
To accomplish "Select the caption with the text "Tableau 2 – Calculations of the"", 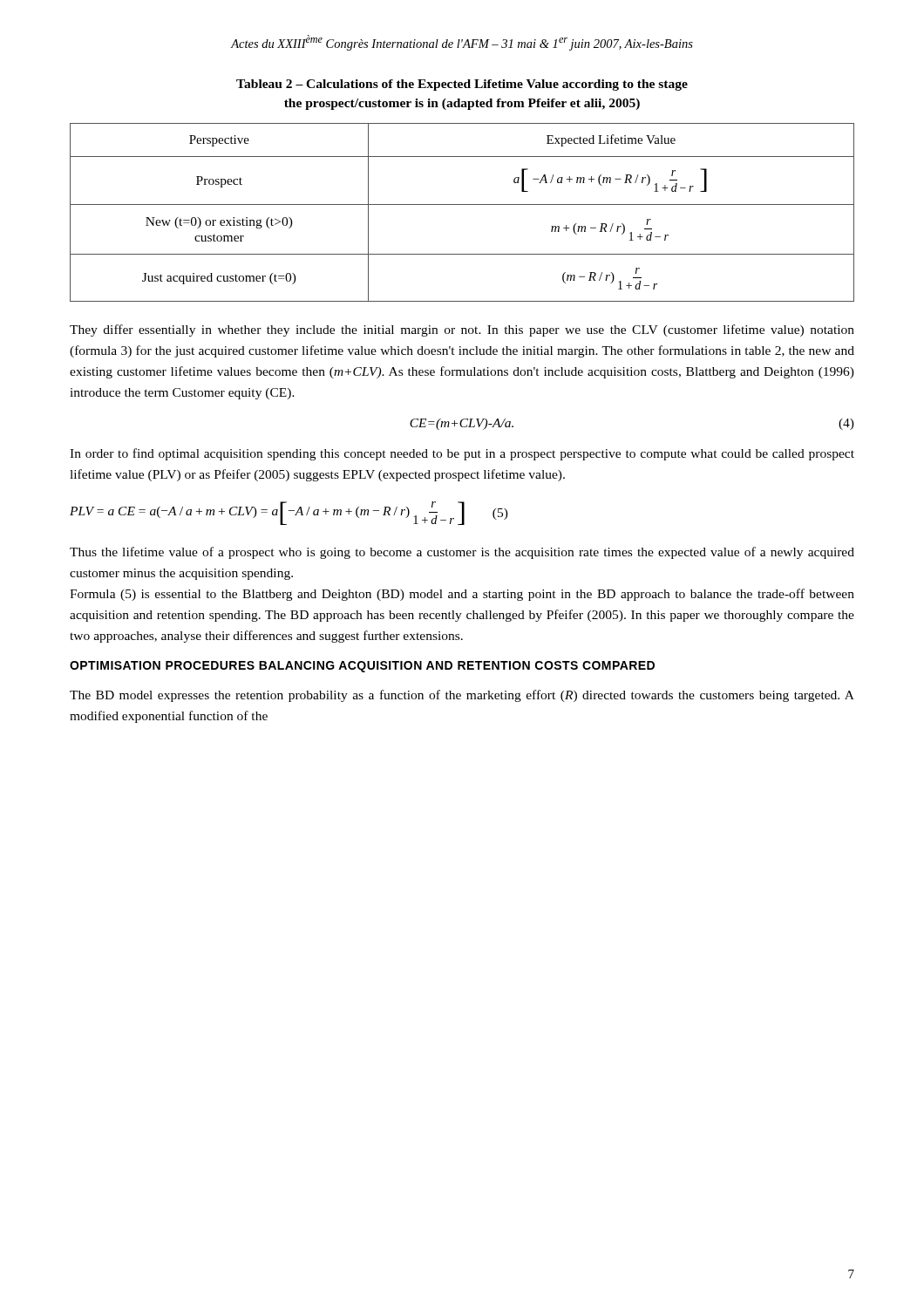I will pos(462,83).
